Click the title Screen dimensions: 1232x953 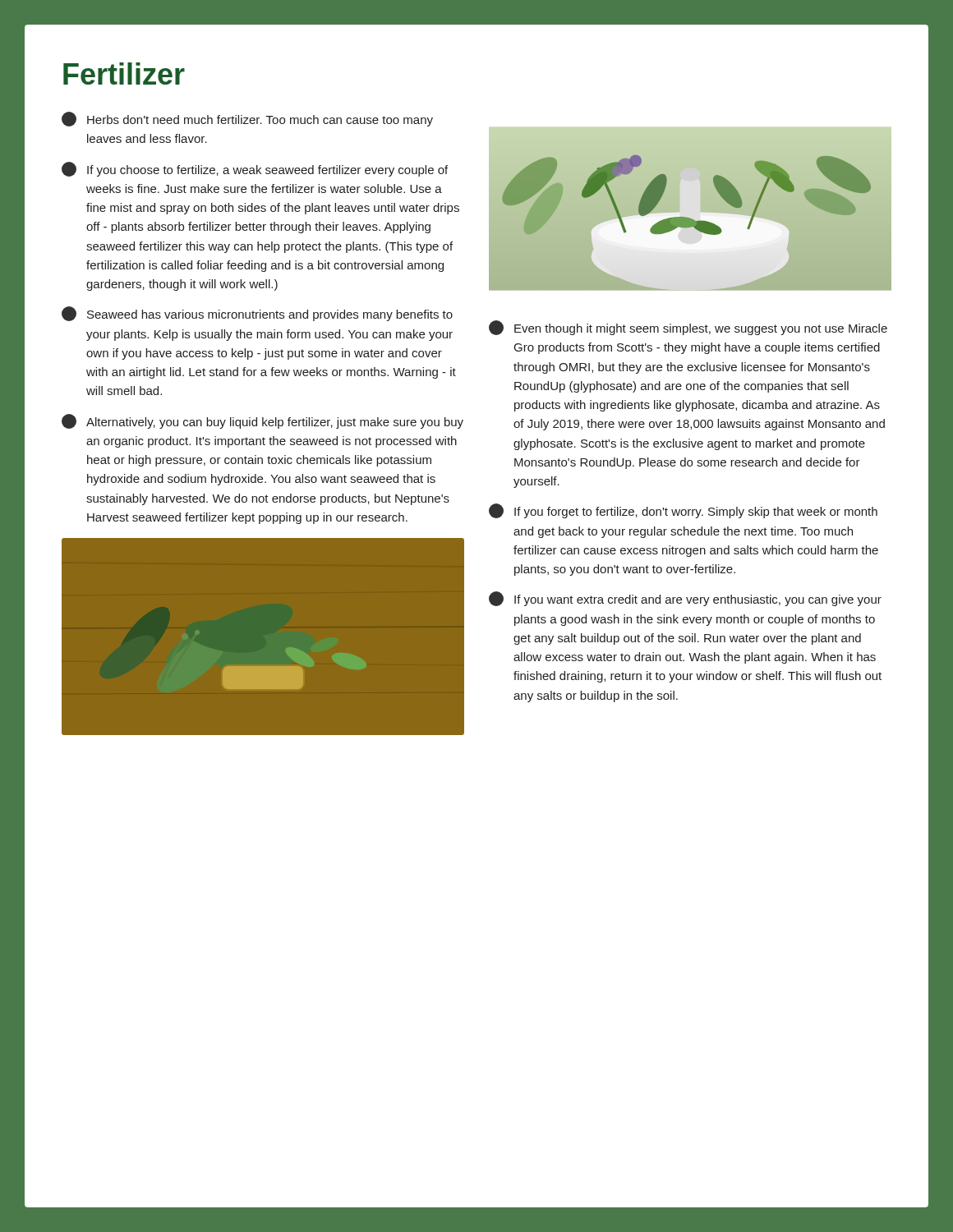tap(123, 74)
